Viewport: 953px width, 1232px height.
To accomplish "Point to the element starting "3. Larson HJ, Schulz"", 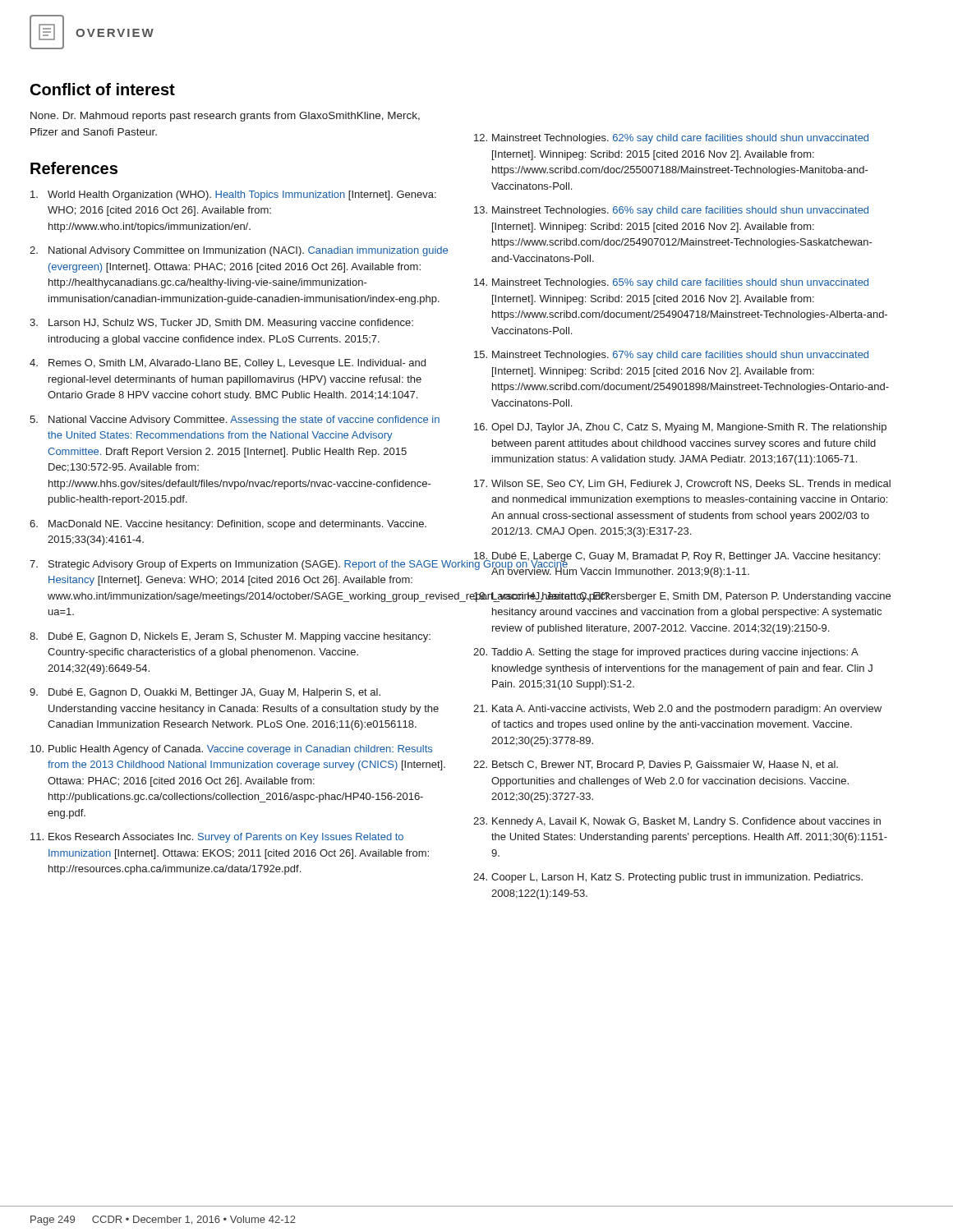I will coord(239,331).
